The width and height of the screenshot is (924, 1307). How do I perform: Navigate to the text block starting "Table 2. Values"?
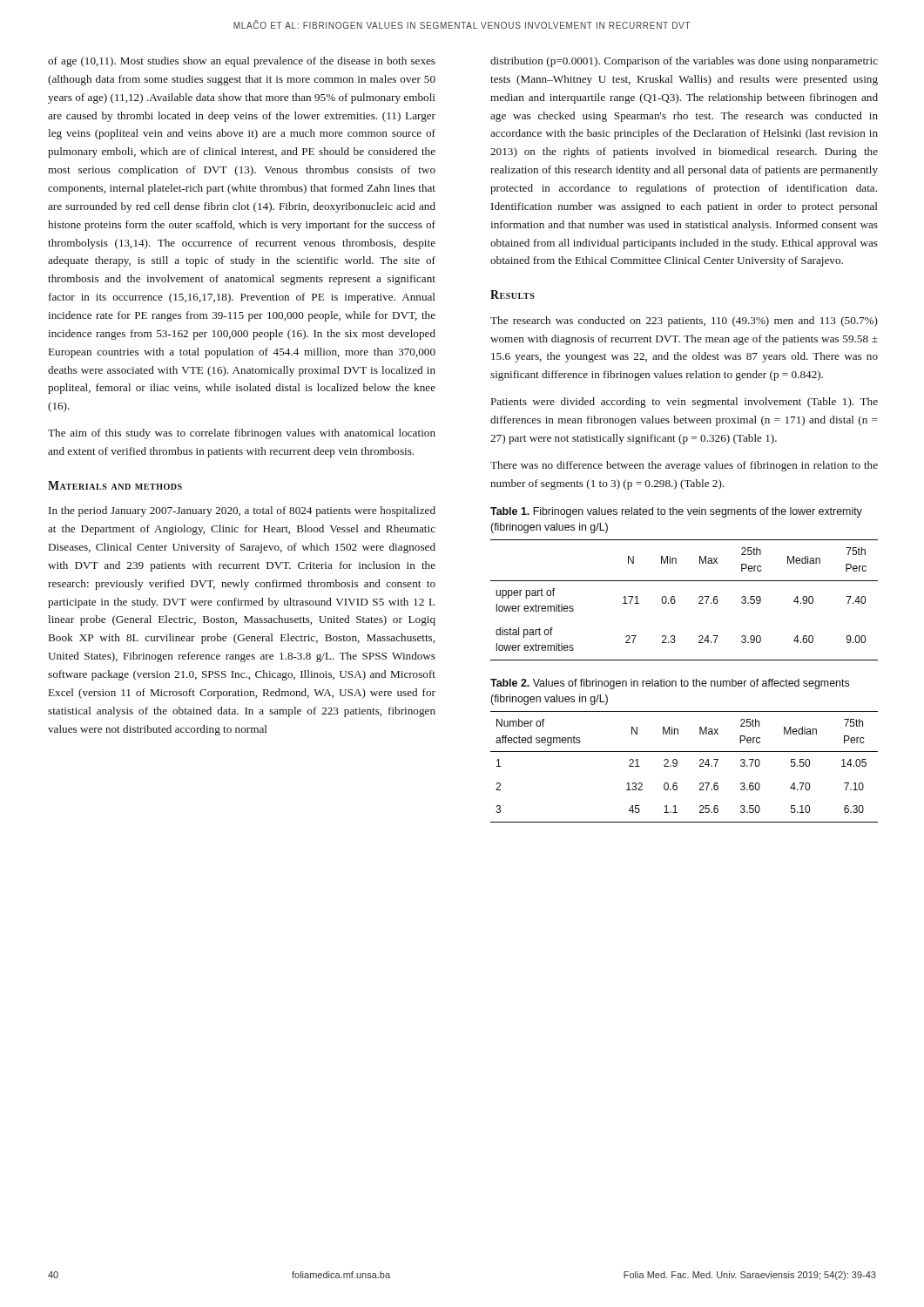click(670, 691)
